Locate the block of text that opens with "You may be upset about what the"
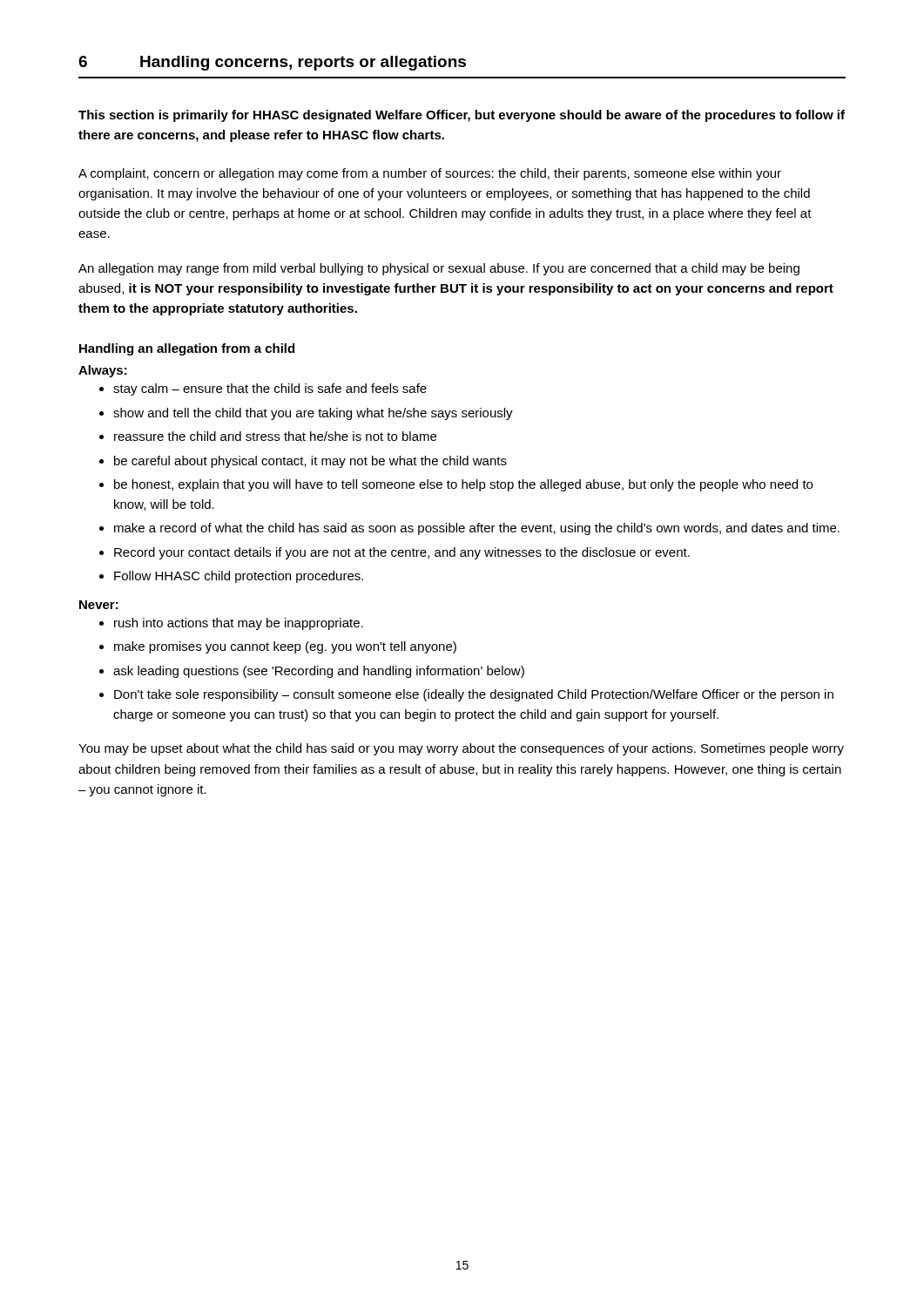 click(x=461, y=769)
